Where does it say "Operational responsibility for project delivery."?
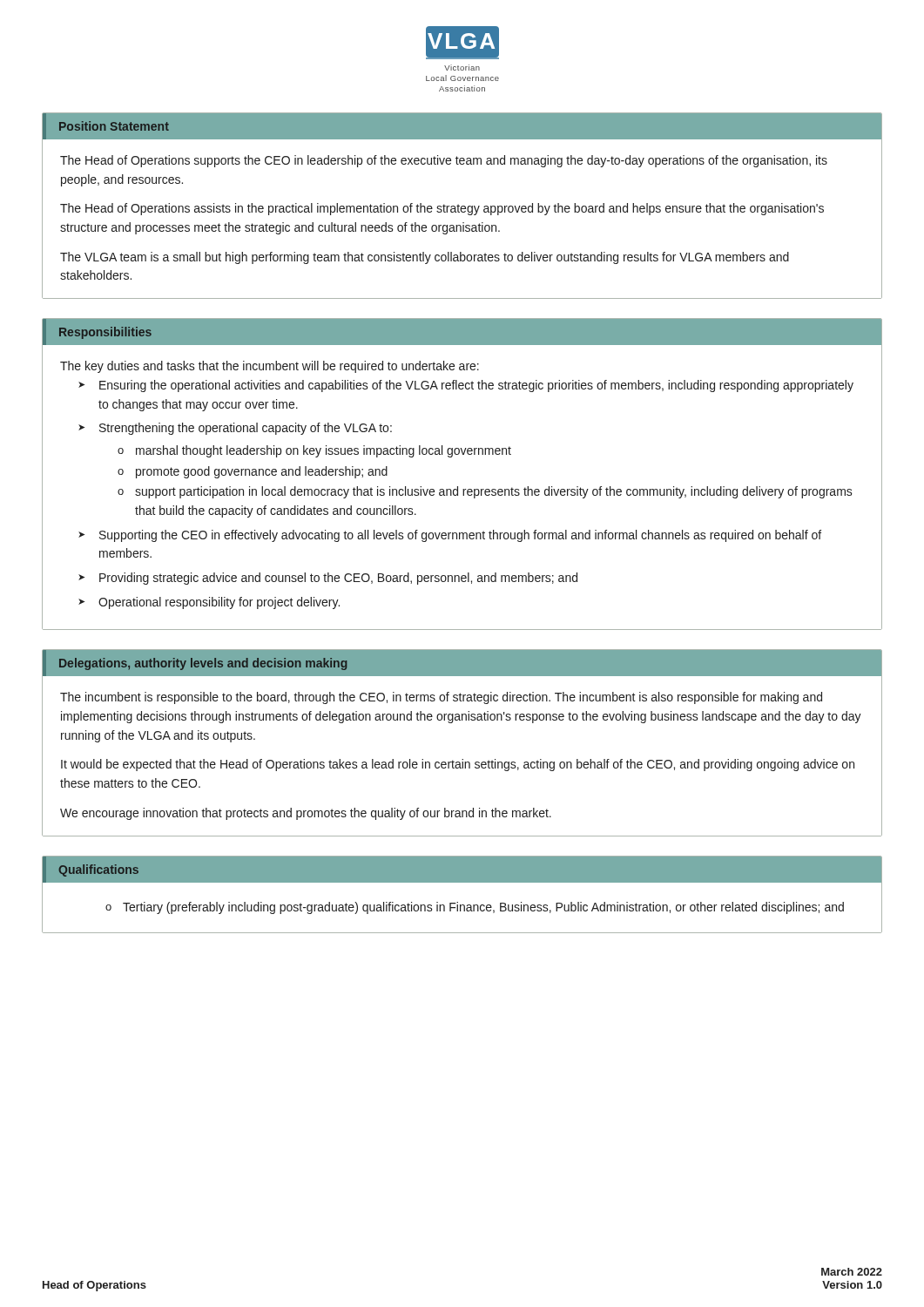The image size is (924, 1307). (x=220, y=602)
